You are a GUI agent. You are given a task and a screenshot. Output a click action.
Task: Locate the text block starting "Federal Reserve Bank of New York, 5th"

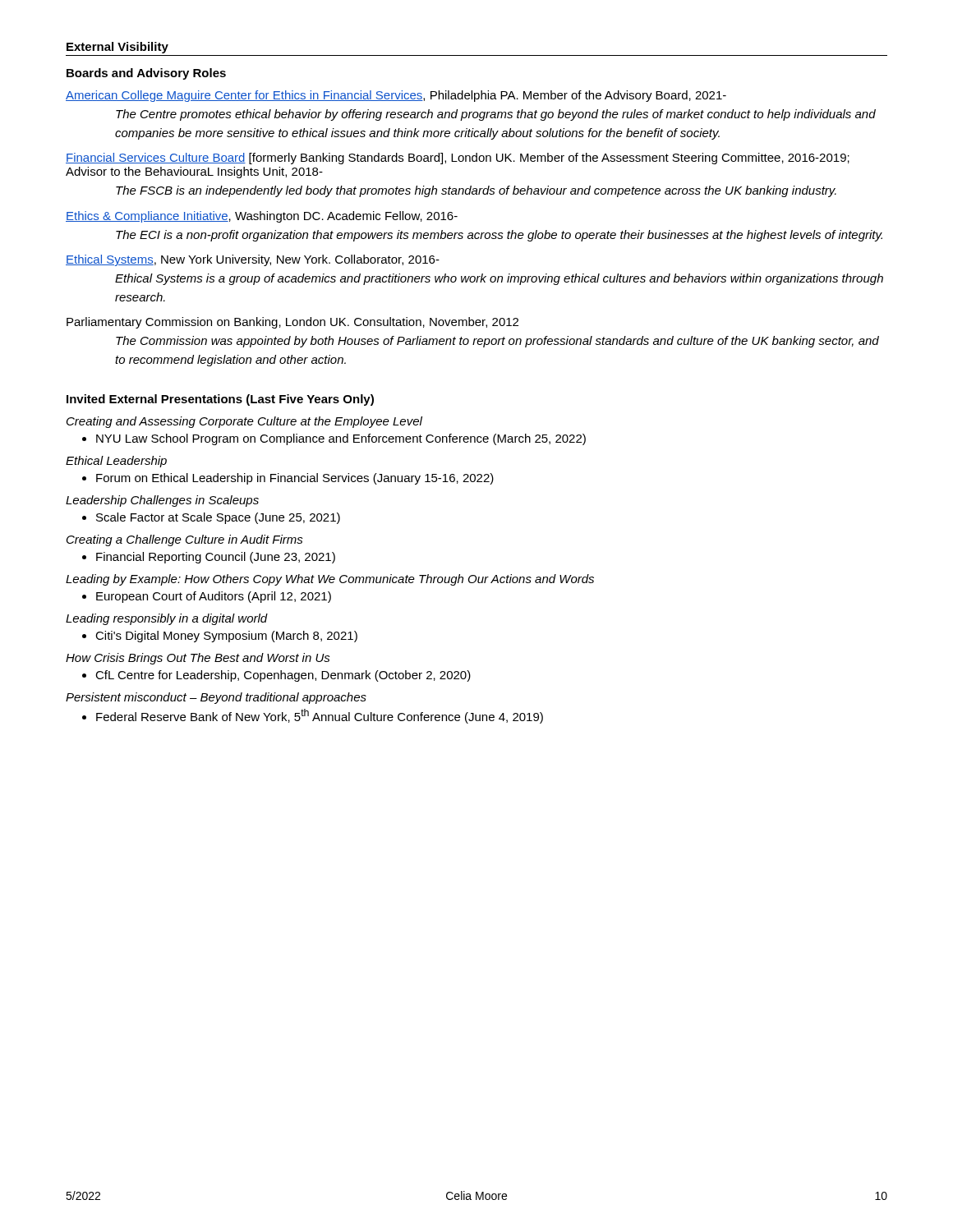click(476, 715)
